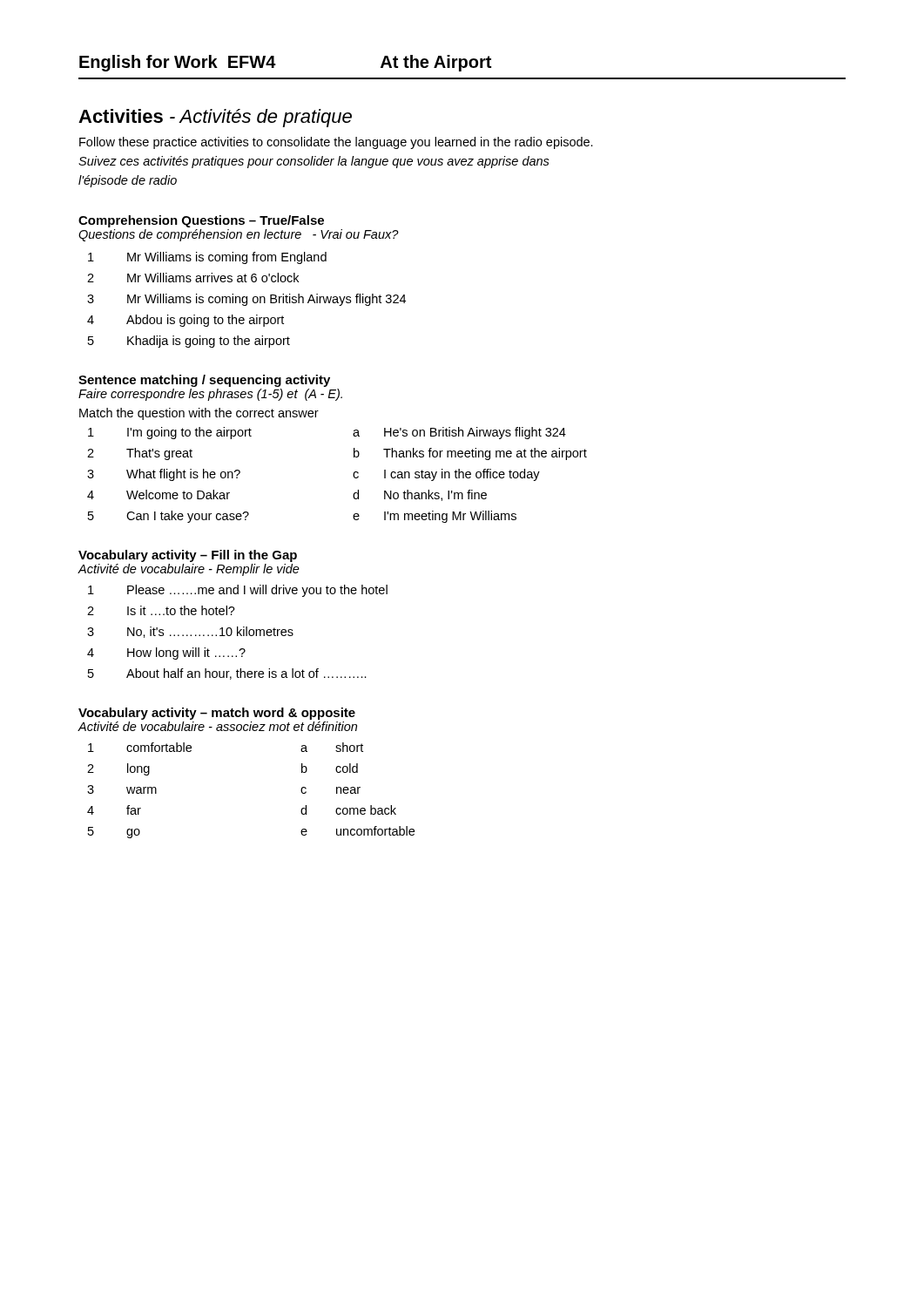Point to the block beginning "Questions de compréhension en lecture - Vrai"

pyautogui.click(x=238, y=235)
